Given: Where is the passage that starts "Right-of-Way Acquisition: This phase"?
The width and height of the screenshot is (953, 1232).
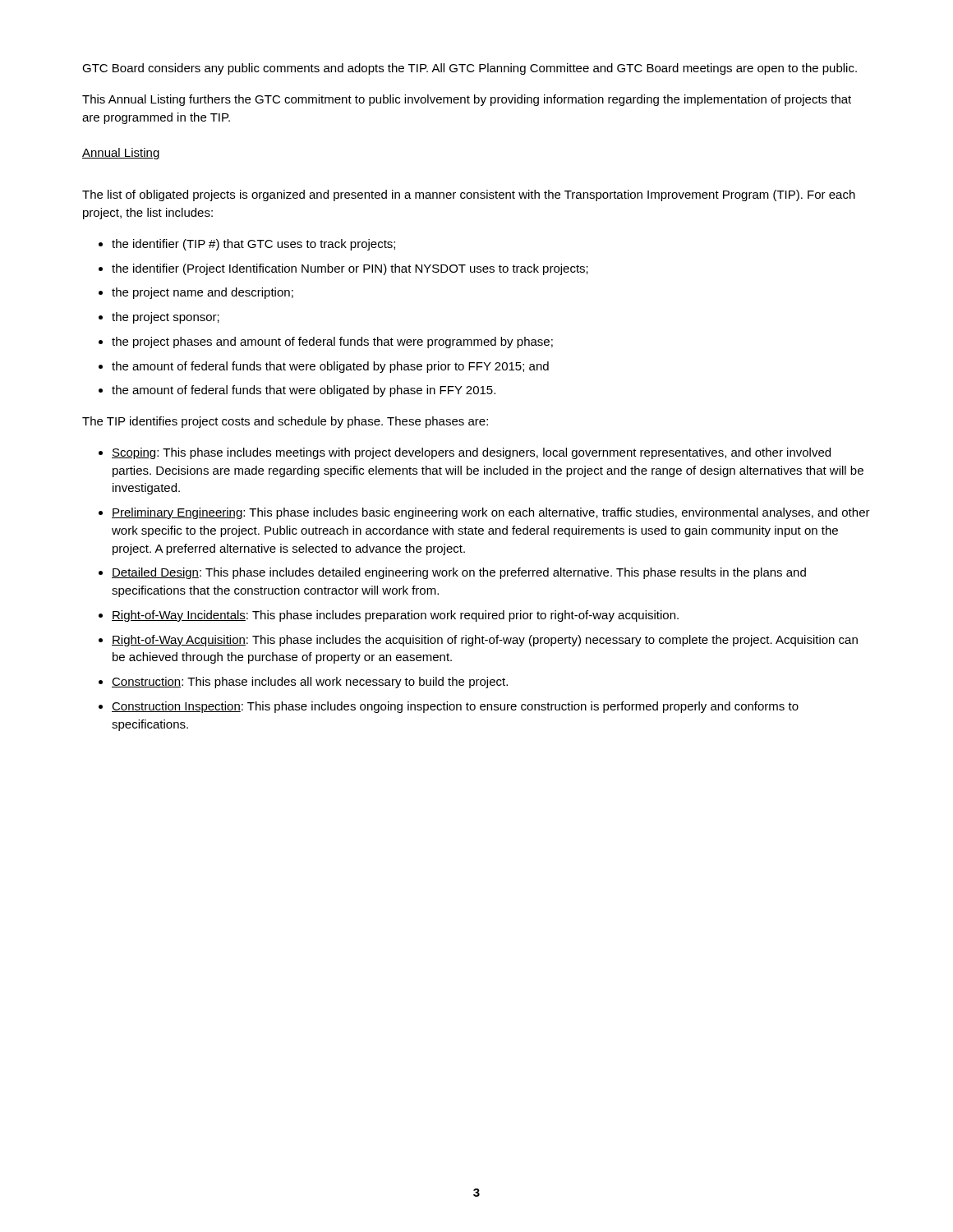Looking at the screenshot, I should point(485,648).
